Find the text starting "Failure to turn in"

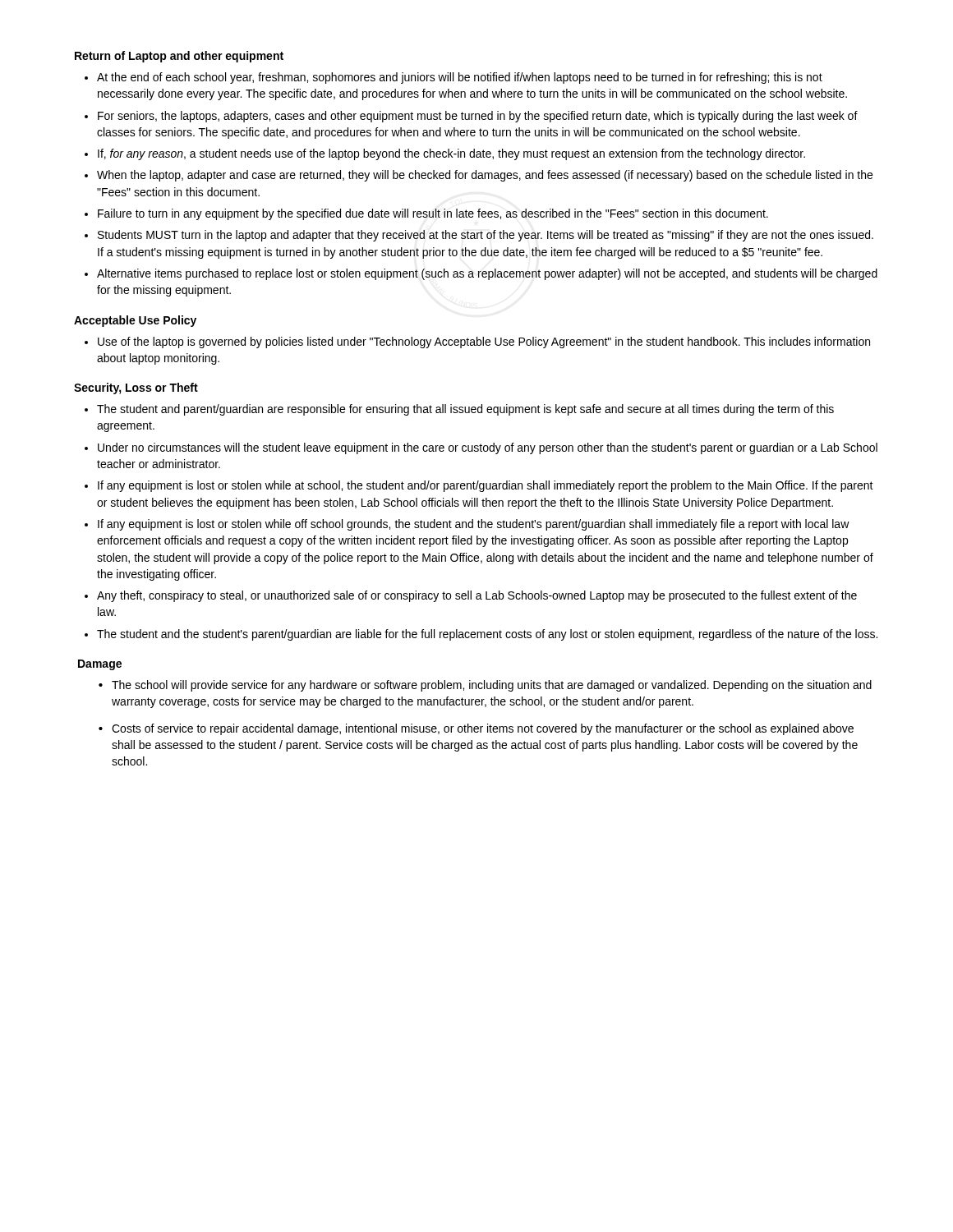point(433,214)
